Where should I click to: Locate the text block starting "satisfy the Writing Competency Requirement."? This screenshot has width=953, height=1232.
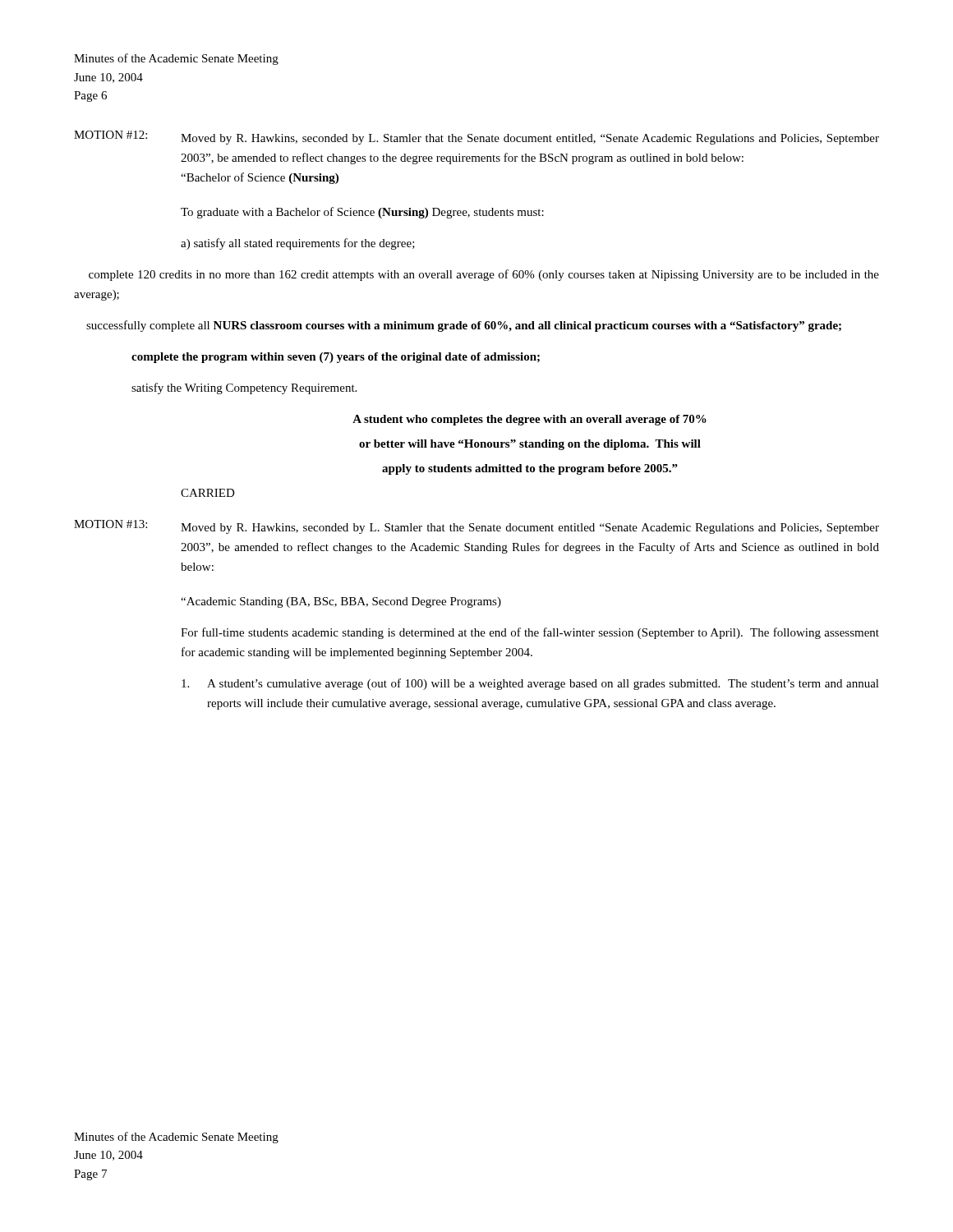point(245,387)
